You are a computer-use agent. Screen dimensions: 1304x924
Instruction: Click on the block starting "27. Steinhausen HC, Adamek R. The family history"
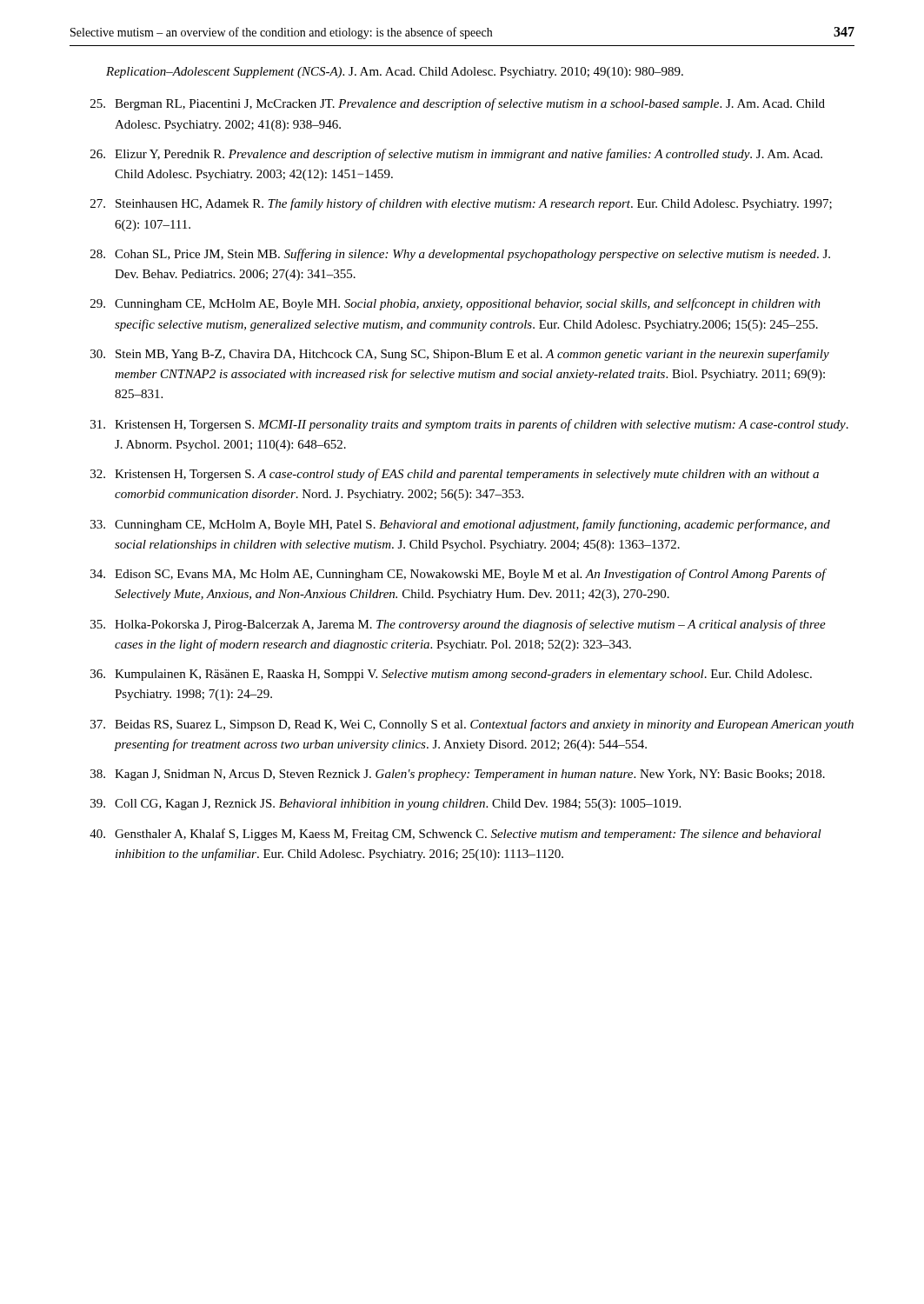coord(462,214)
